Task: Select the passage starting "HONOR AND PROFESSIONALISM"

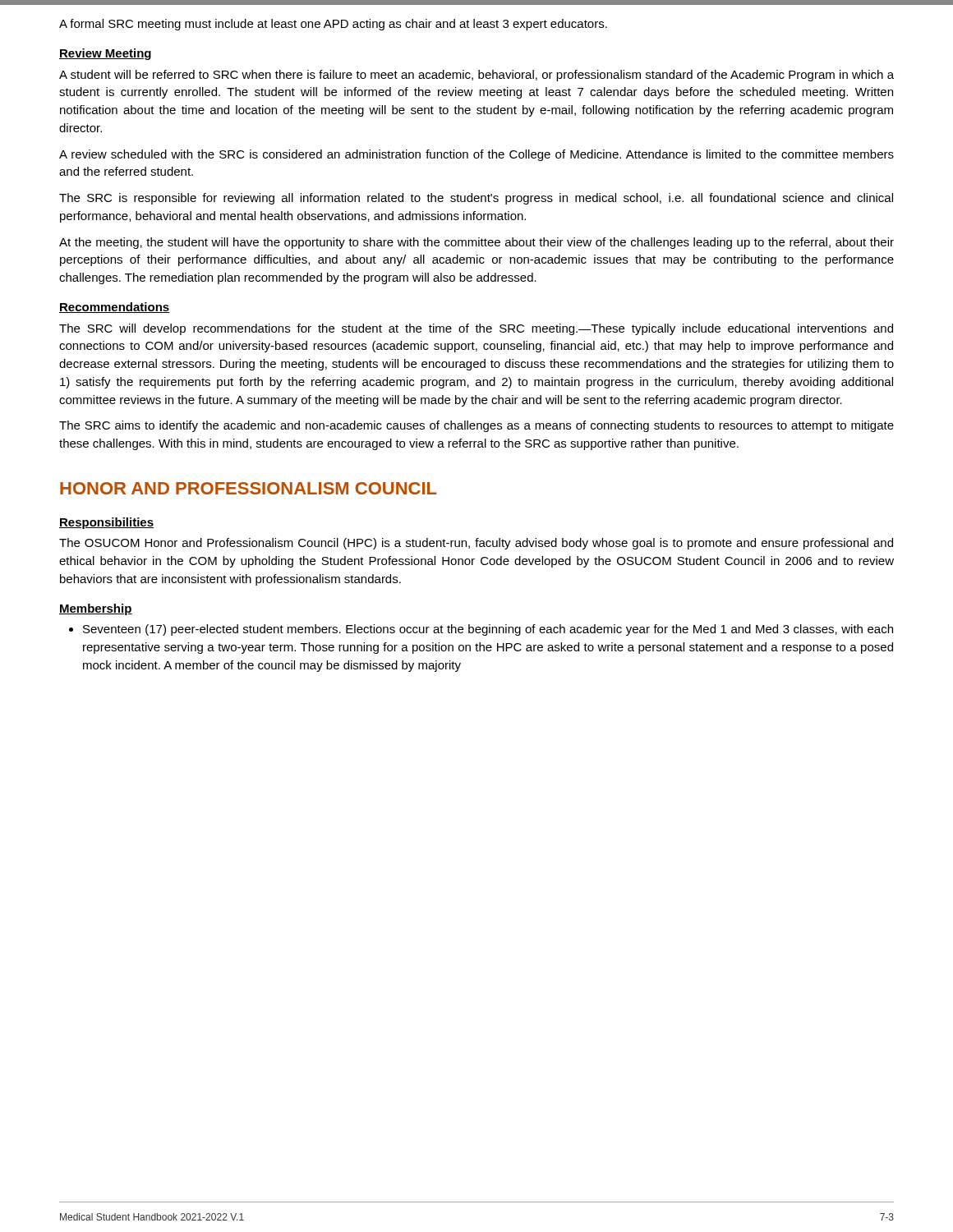Action: pos(248,488)
